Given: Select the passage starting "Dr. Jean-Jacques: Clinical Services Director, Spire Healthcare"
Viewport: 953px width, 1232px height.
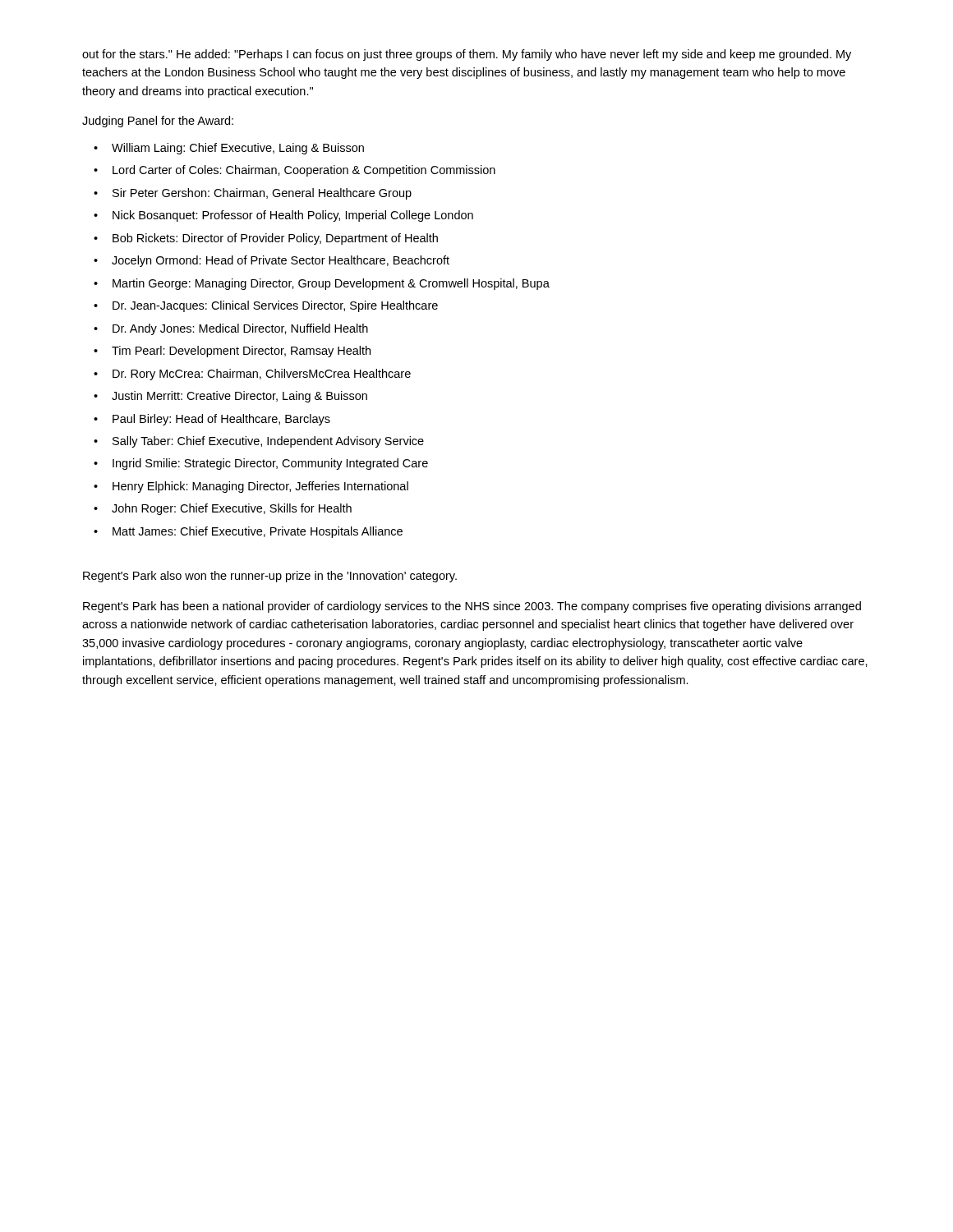Looking at the screenshot, I should tap(275, 306).
